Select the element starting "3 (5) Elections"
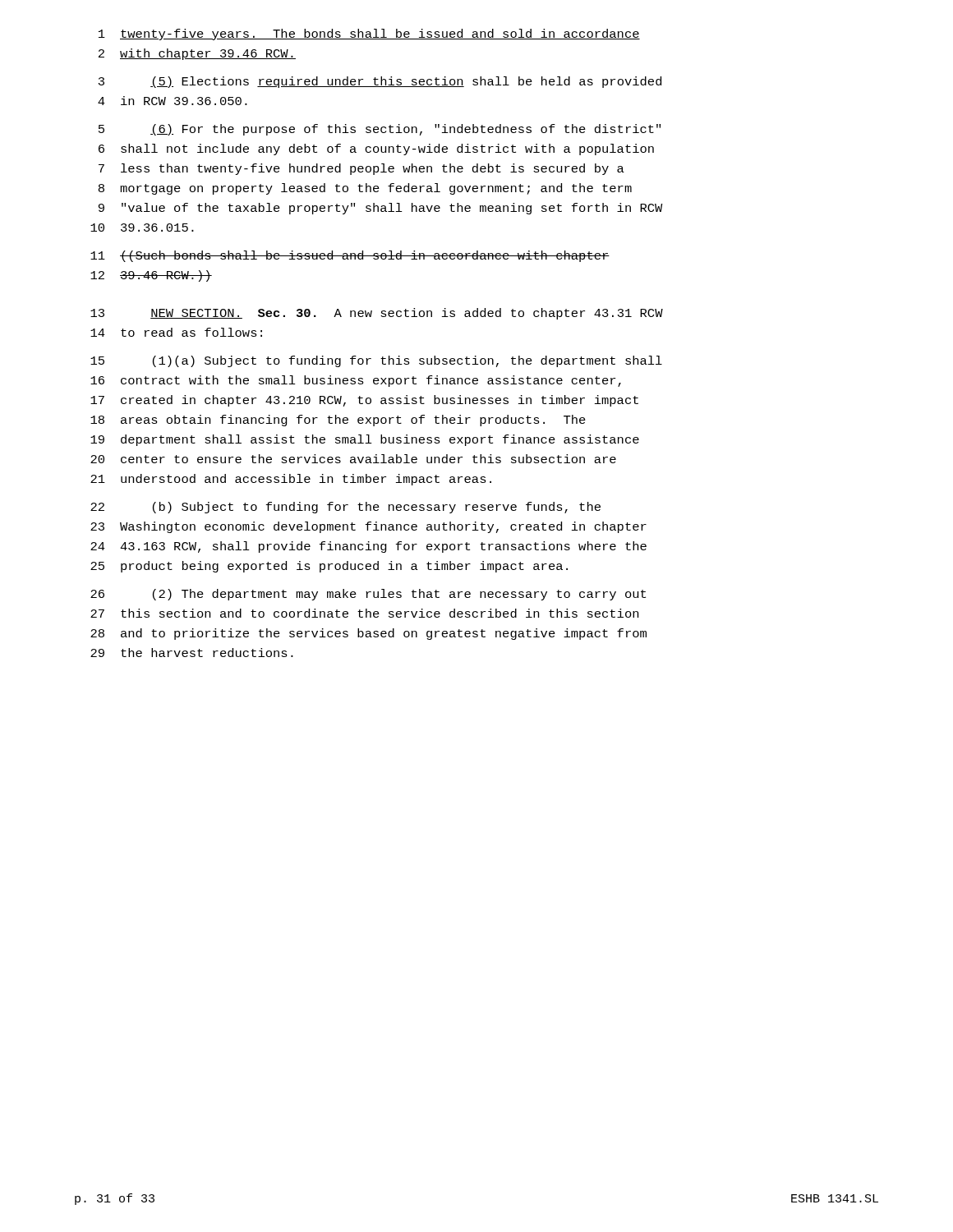Screen dimensions: 1232x953 (x=476, y=92)
